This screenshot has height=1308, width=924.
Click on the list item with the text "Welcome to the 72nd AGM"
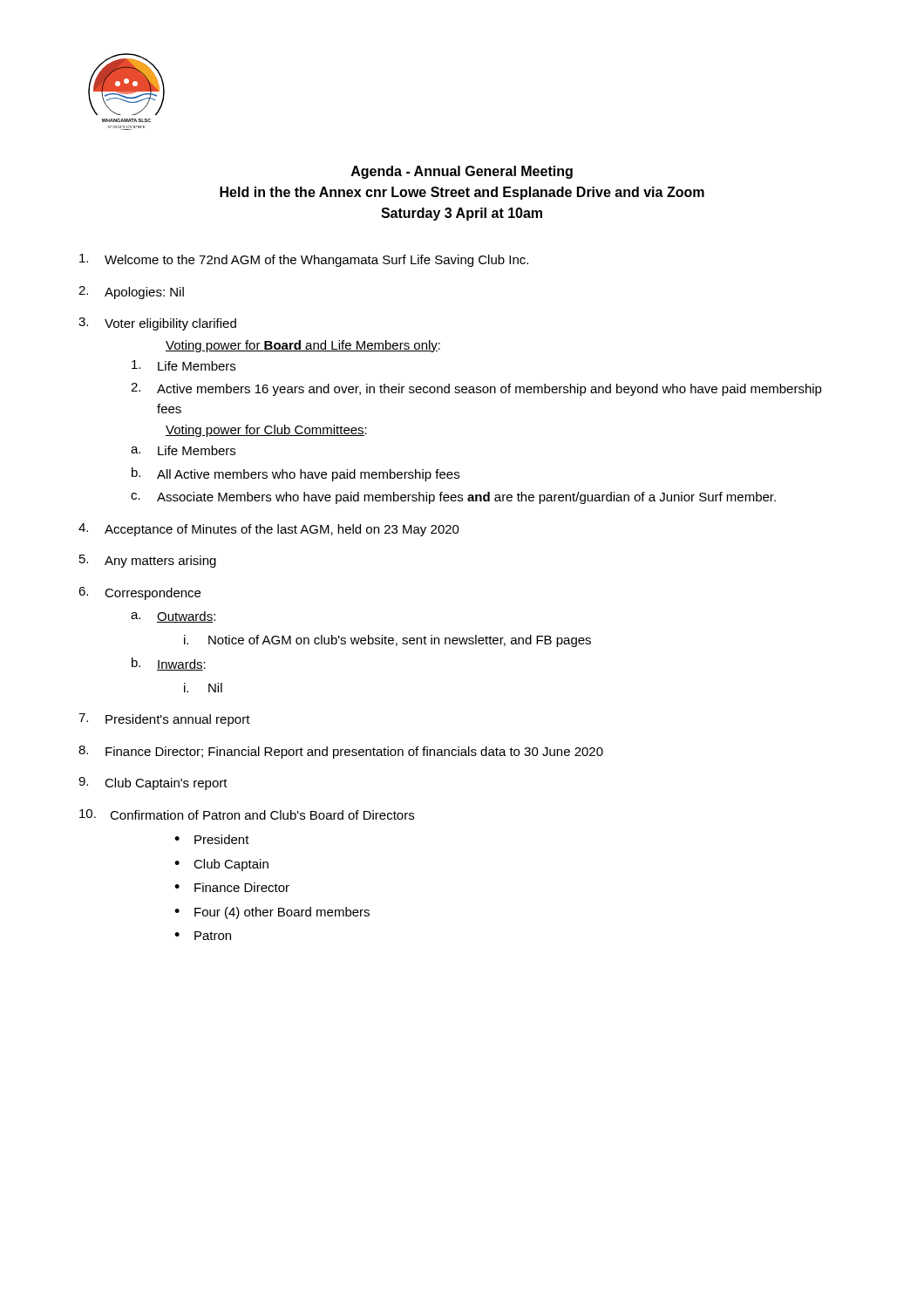(462, 260)
